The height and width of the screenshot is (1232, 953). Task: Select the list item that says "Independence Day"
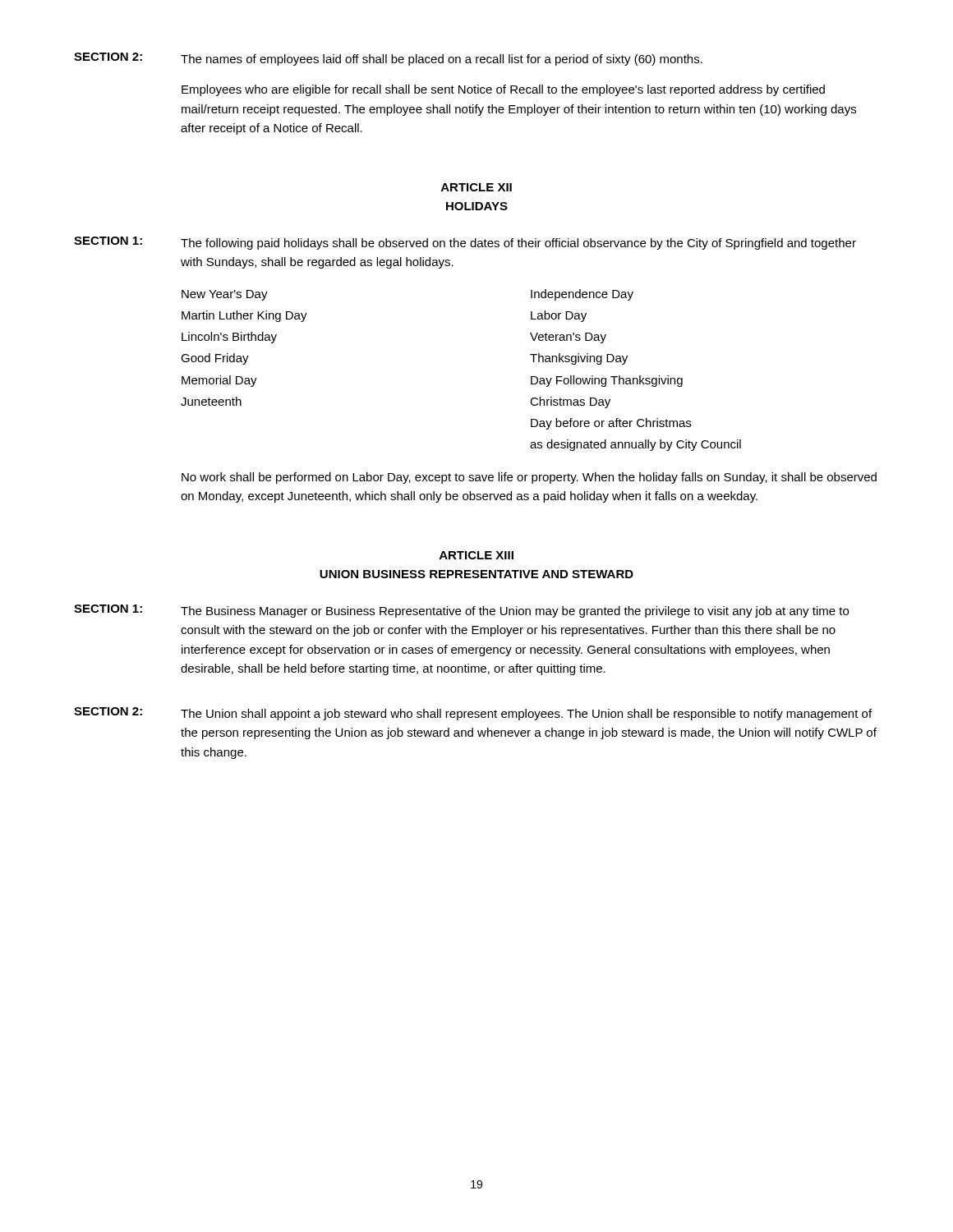(582, 293)
